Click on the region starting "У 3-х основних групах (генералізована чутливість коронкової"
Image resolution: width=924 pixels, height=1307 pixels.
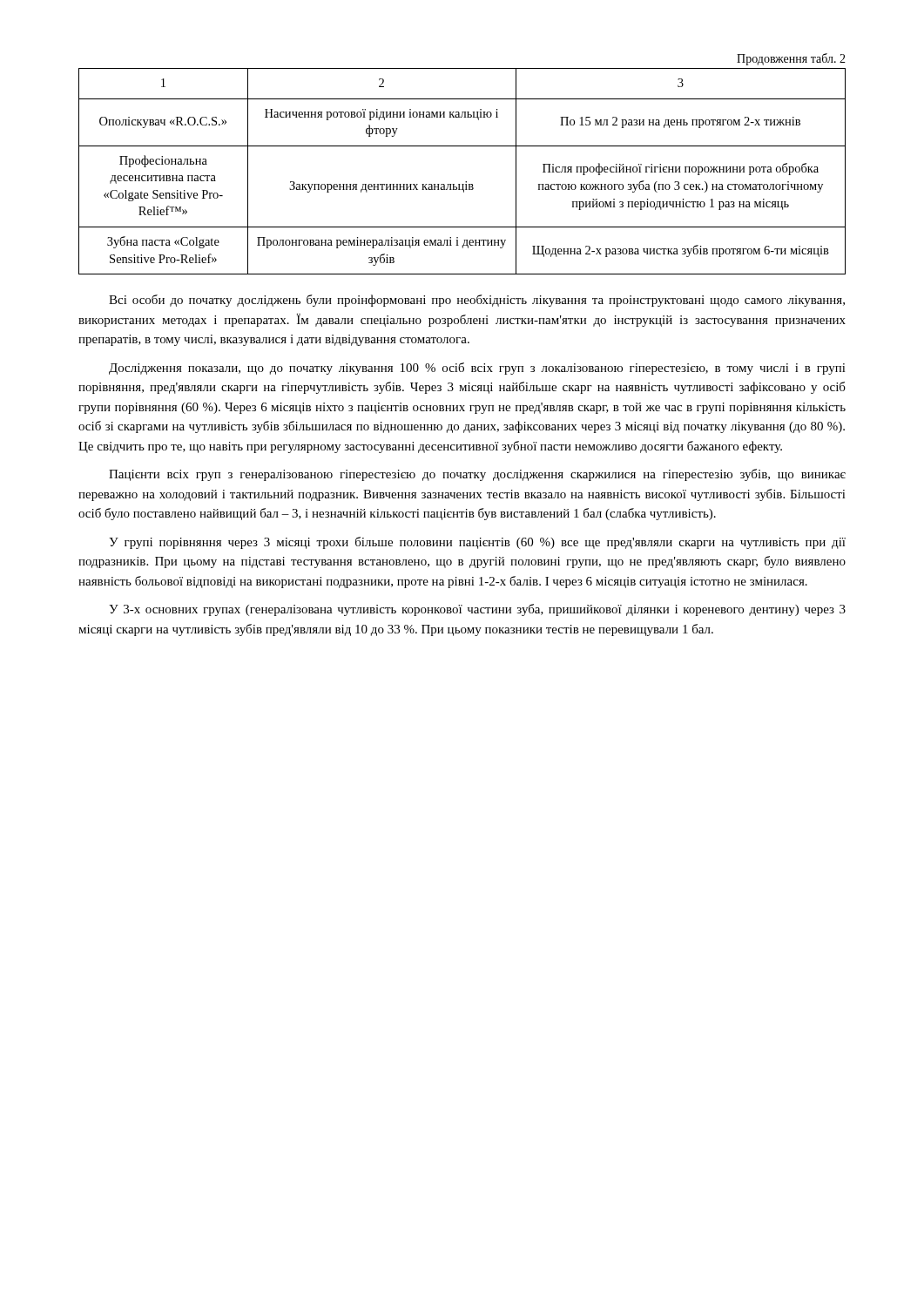(x=462, y=619)
